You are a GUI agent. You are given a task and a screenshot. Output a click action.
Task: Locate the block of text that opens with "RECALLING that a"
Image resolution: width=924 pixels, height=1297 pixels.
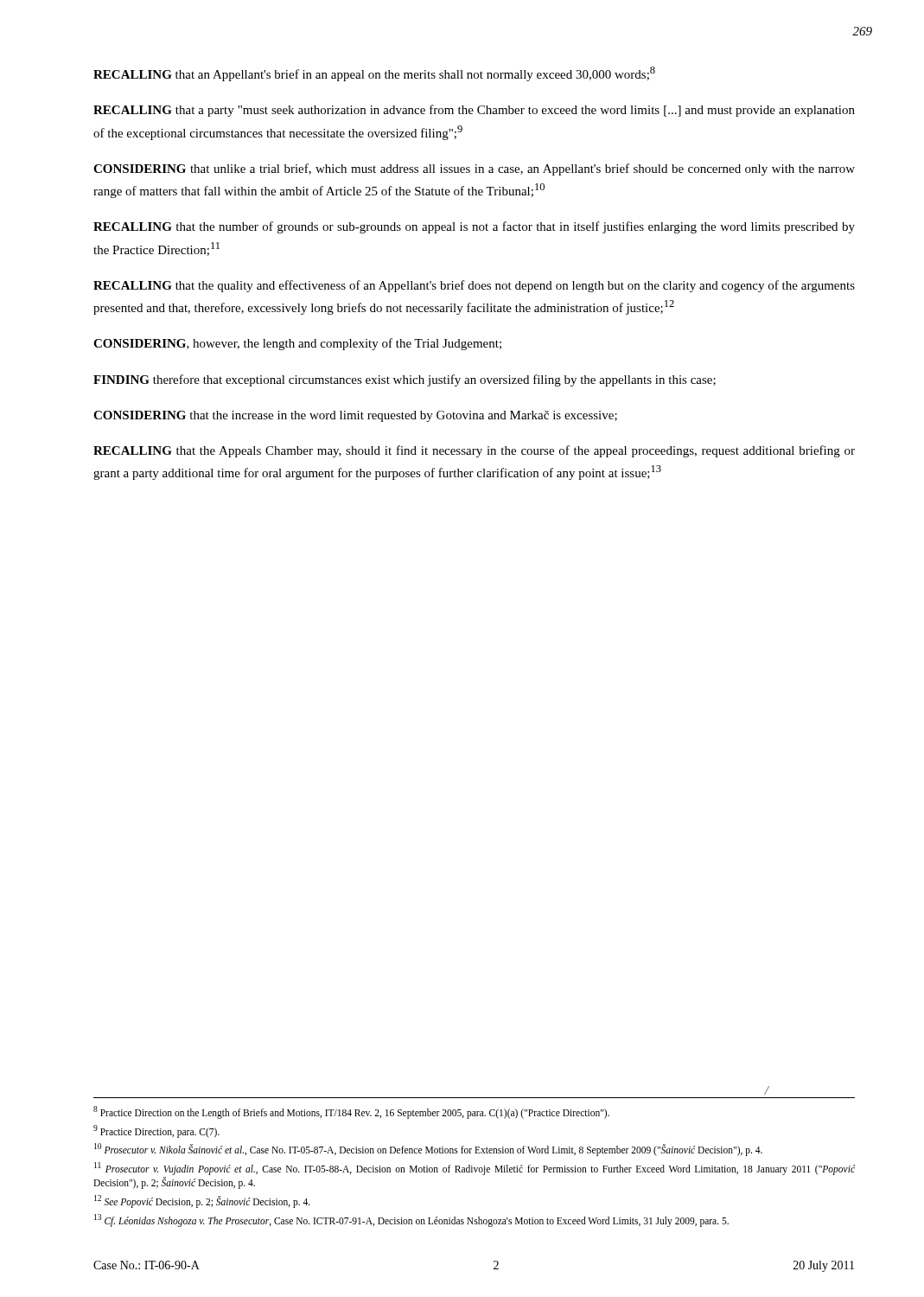pos(474,121)
